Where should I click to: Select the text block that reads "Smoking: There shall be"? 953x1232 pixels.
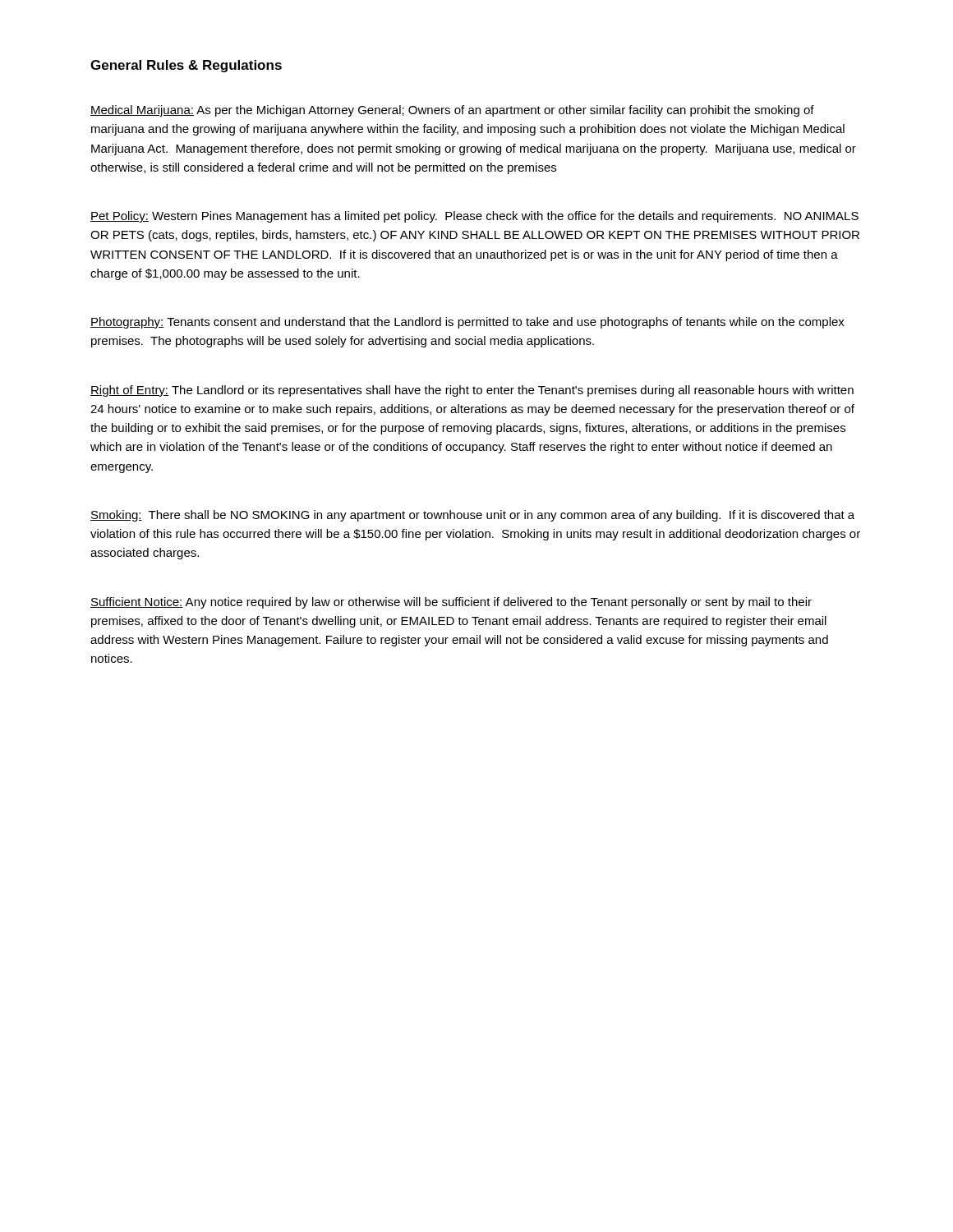pos(475,533)
